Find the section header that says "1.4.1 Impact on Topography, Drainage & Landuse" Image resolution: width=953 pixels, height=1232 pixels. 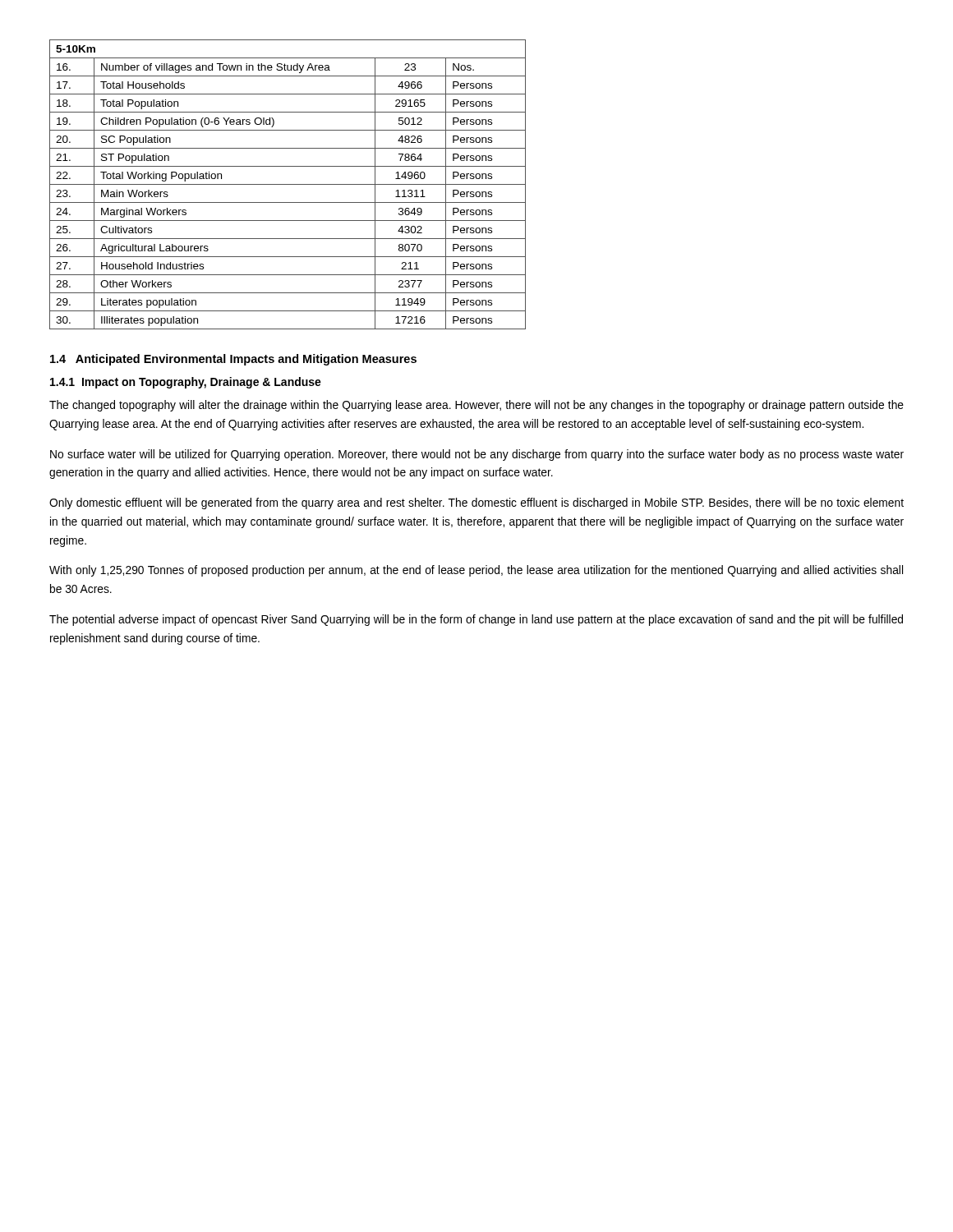[x=185, y=382]
